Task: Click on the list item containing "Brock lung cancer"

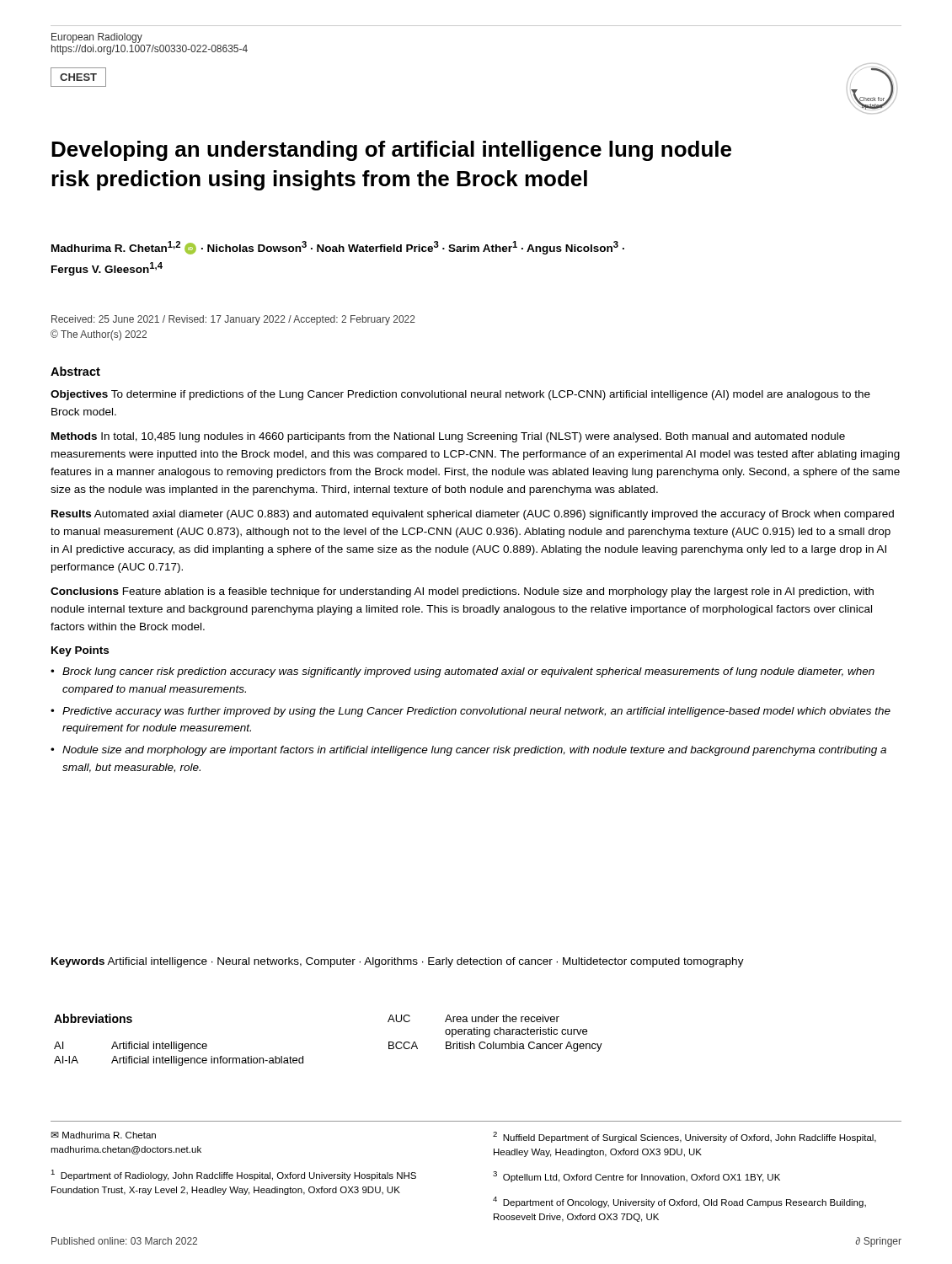Action: click(x=469, y=680)
